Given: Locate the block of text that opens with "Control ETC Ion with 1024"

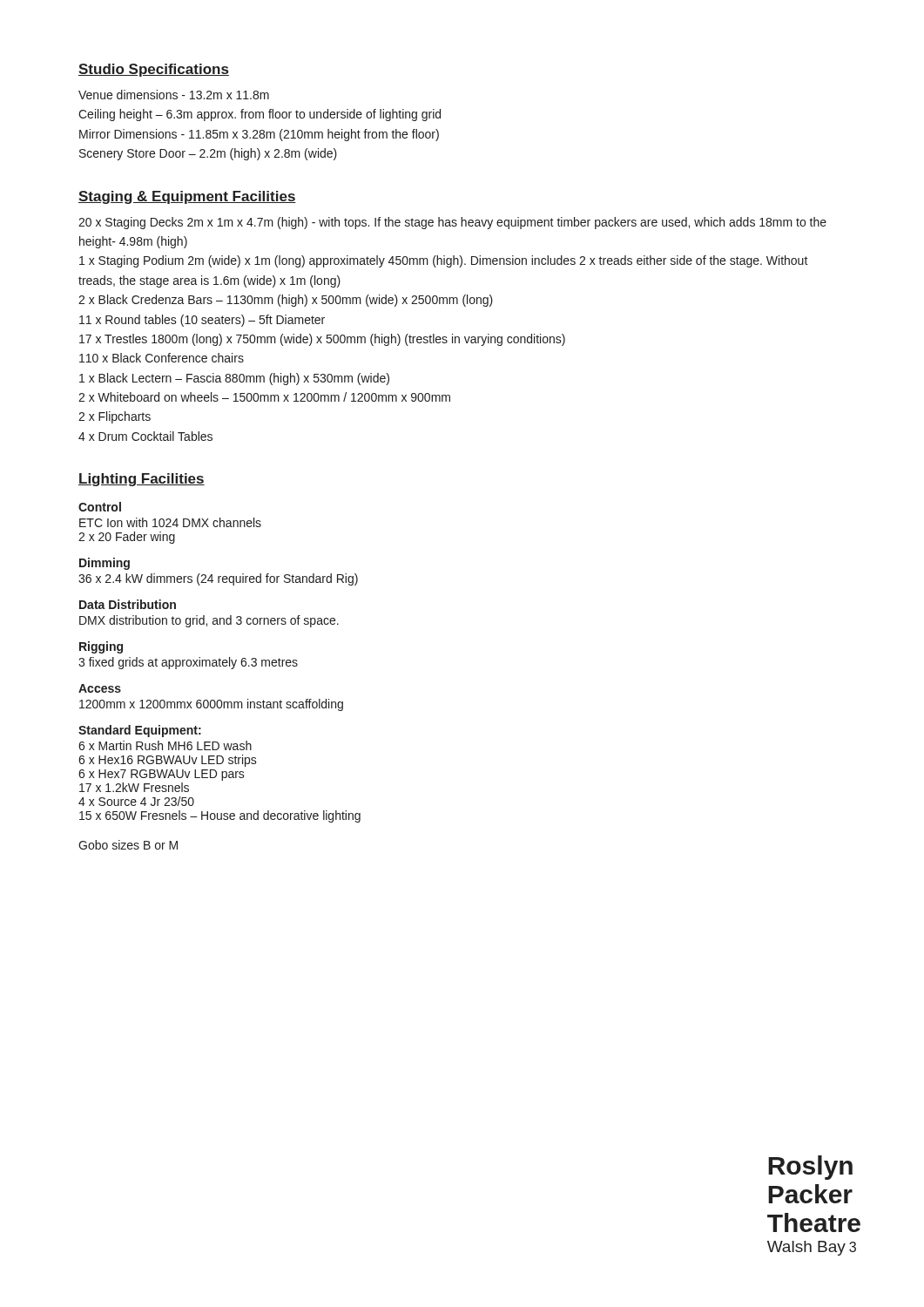Looking at the screenshot, I should click(100, 507).
